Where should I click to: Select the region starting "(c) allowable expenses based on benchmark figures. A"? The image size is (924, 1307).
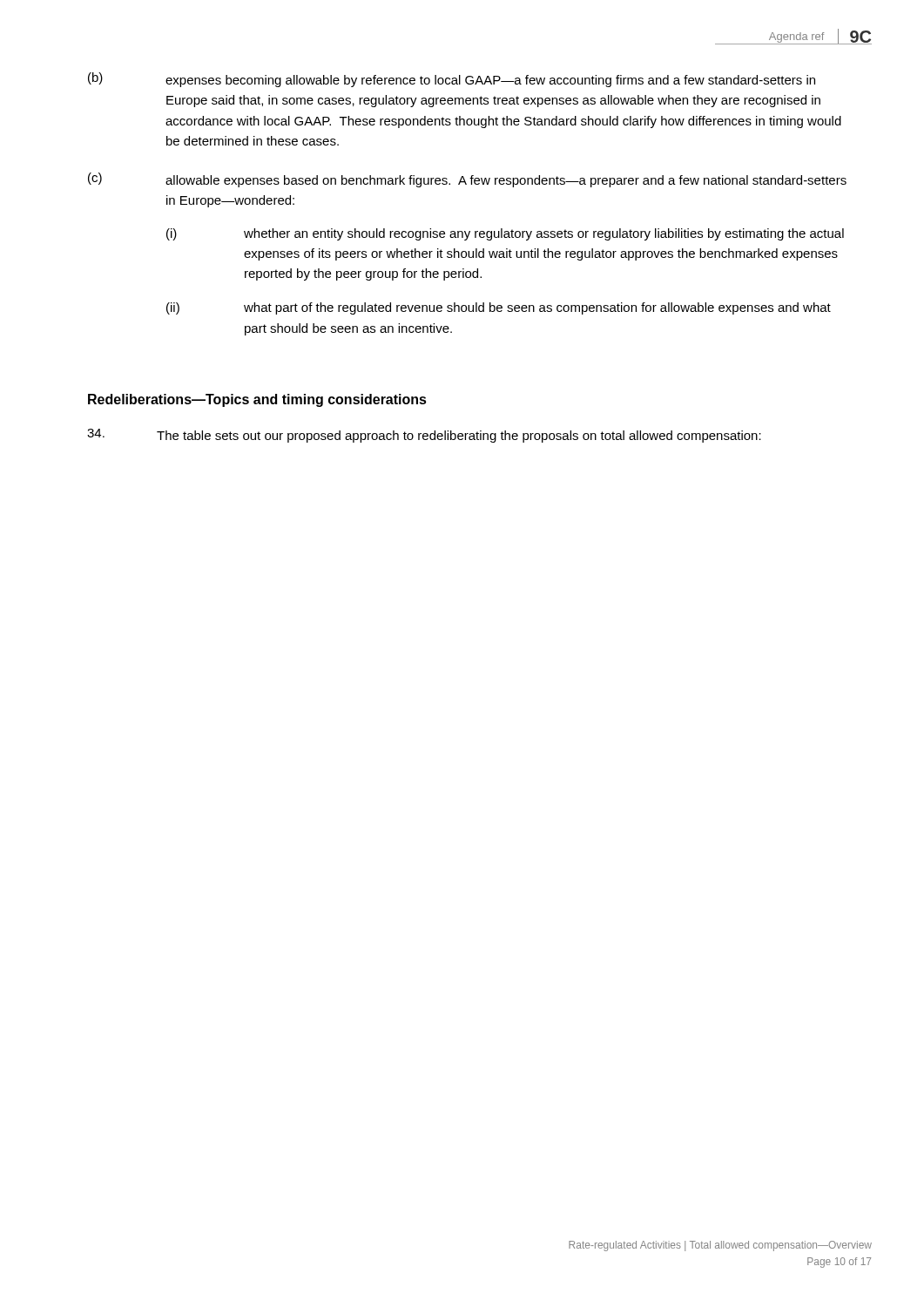pyautogui.click(x=471, y=261)
